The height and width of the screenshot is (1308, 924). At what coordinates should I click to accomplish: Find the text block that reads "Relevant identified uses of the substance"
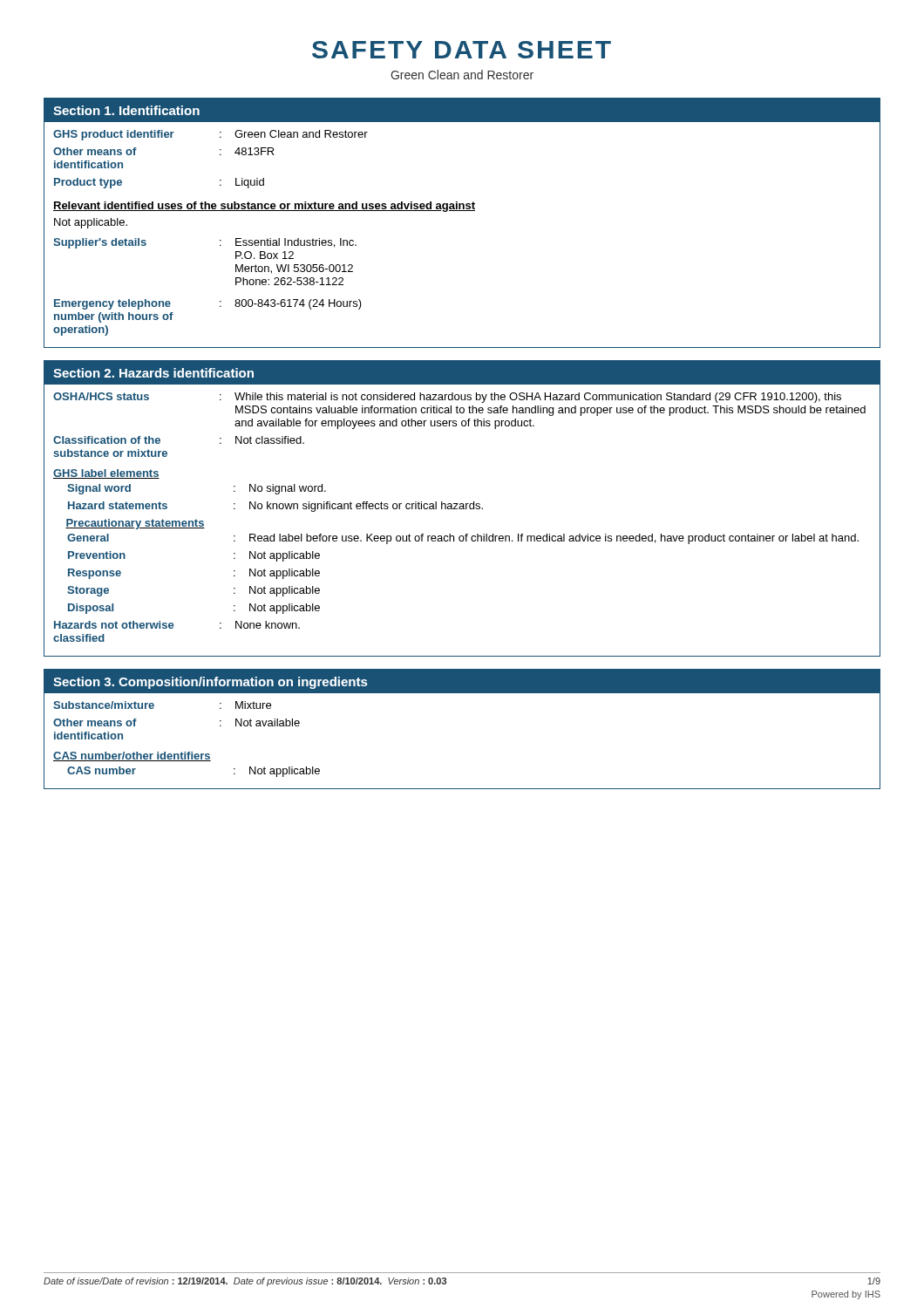(264, 205)
